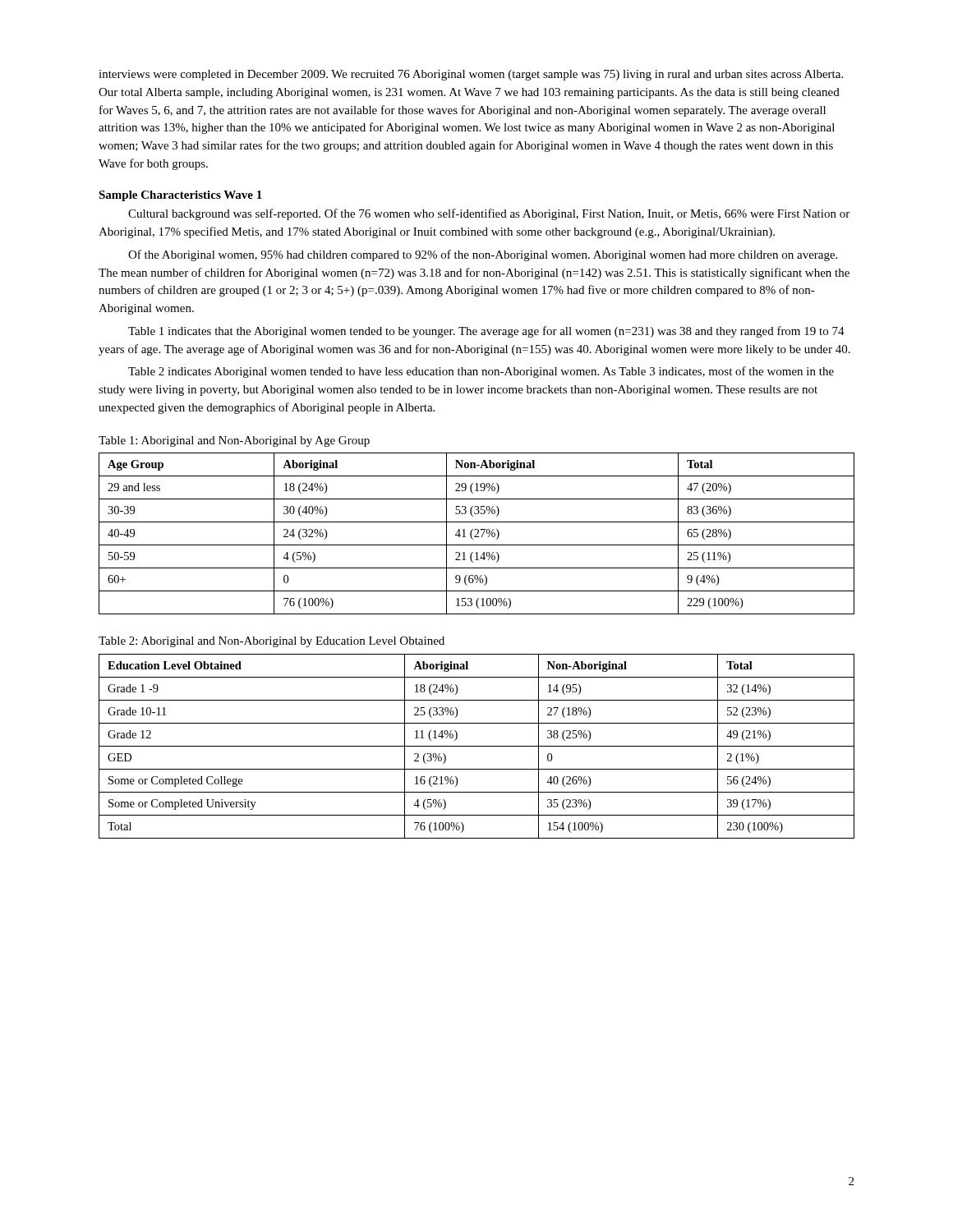Locate the text "Sample Characteristics Wave 1"
This screenshot has width=953, height=1232.
coord(180,194)
